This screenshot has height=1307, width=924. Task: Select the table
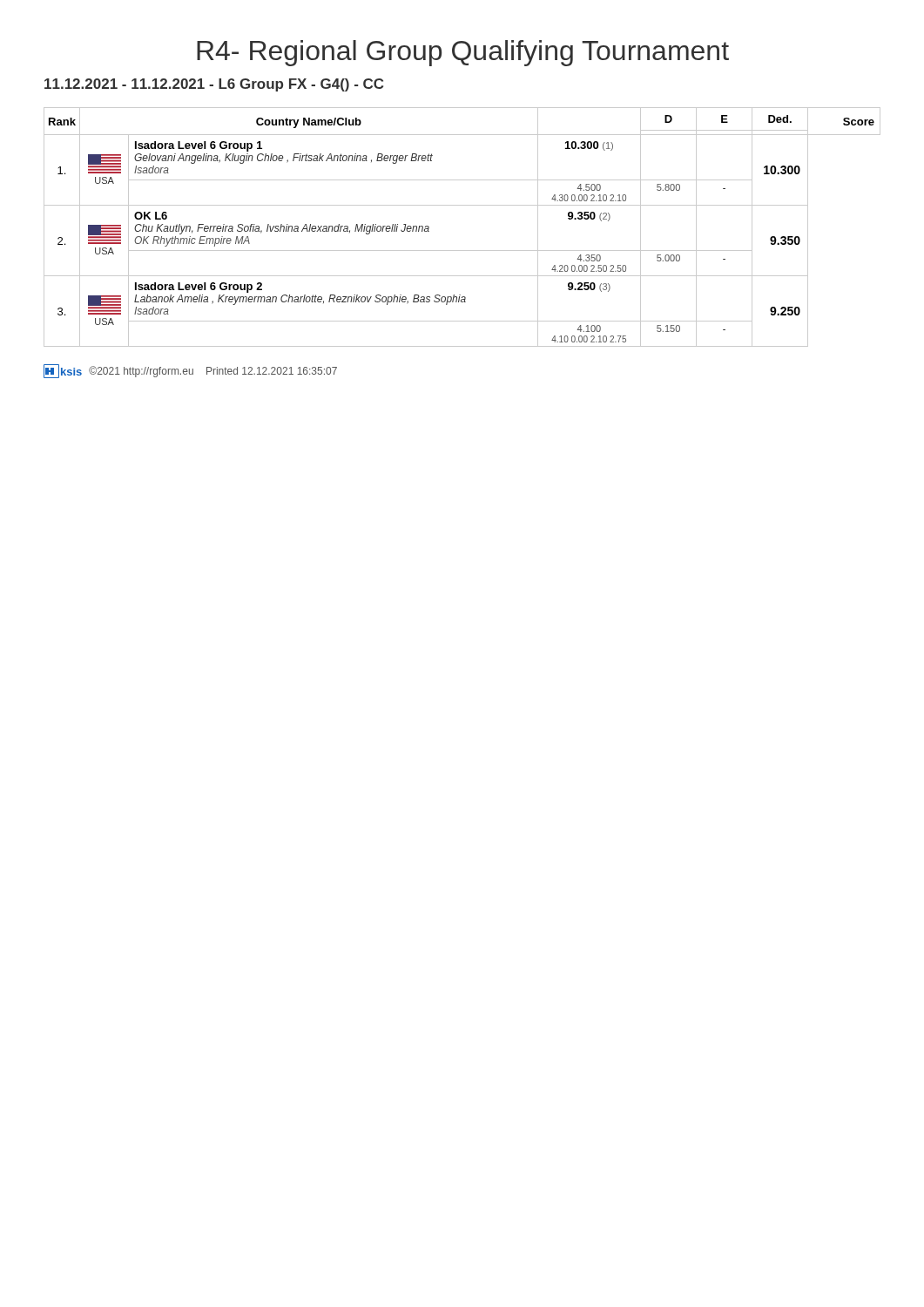[x=462, y=227]
